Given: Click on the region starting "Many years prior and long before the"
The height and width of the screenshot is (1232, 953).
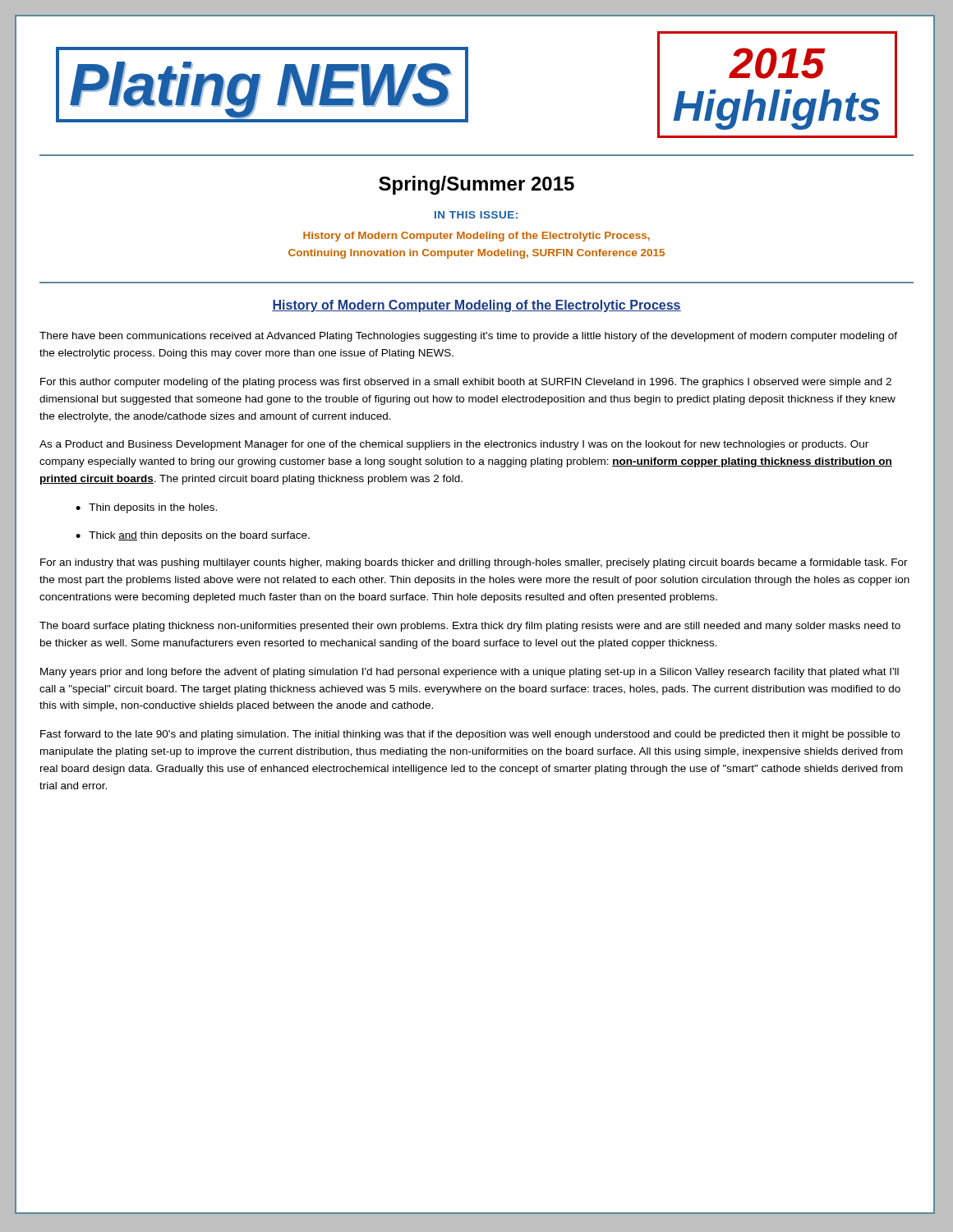Looking at the screenshot, I should click(x=470, y=688).
